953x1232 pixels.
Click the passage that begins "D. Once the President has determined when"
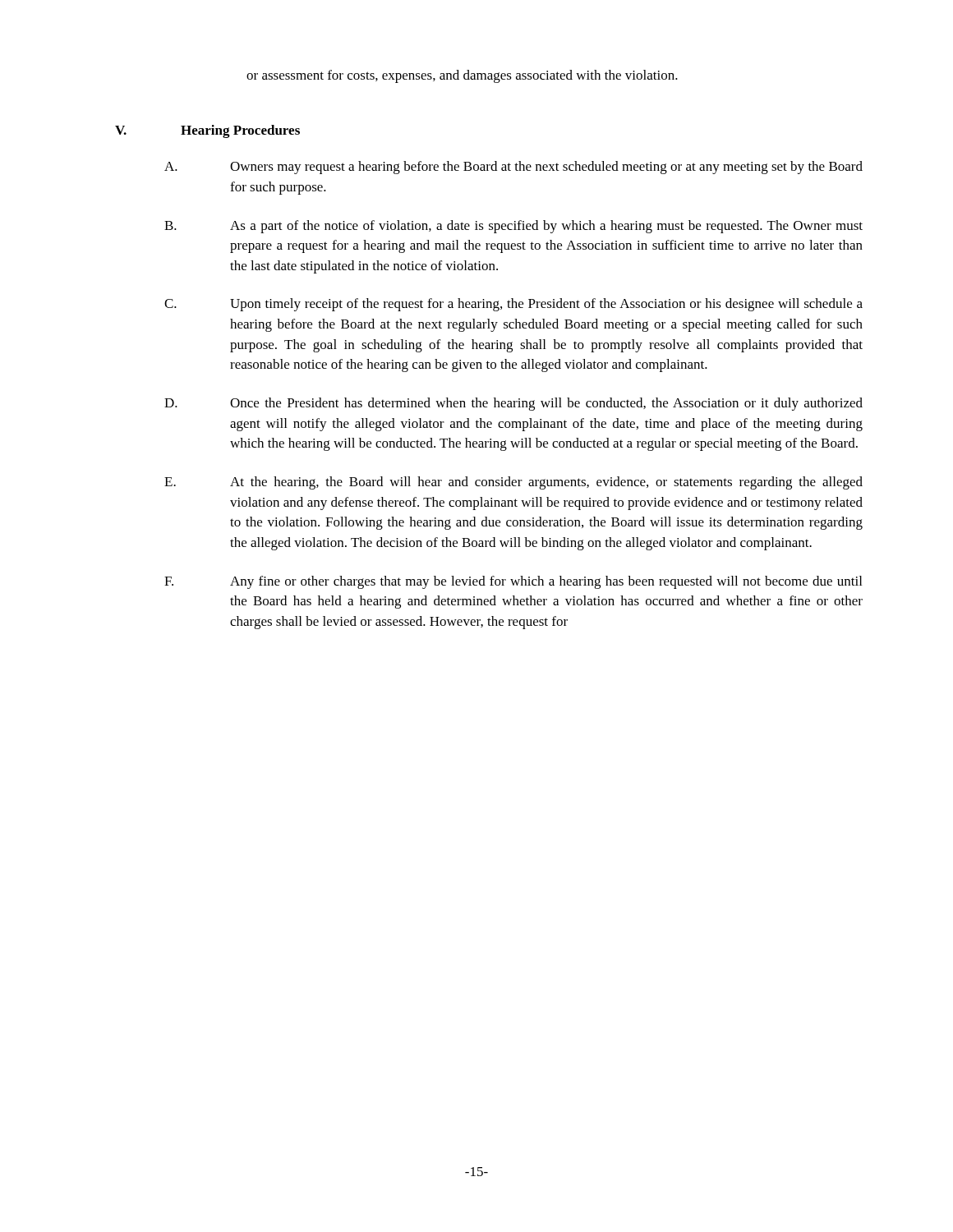tap(489, 424)
